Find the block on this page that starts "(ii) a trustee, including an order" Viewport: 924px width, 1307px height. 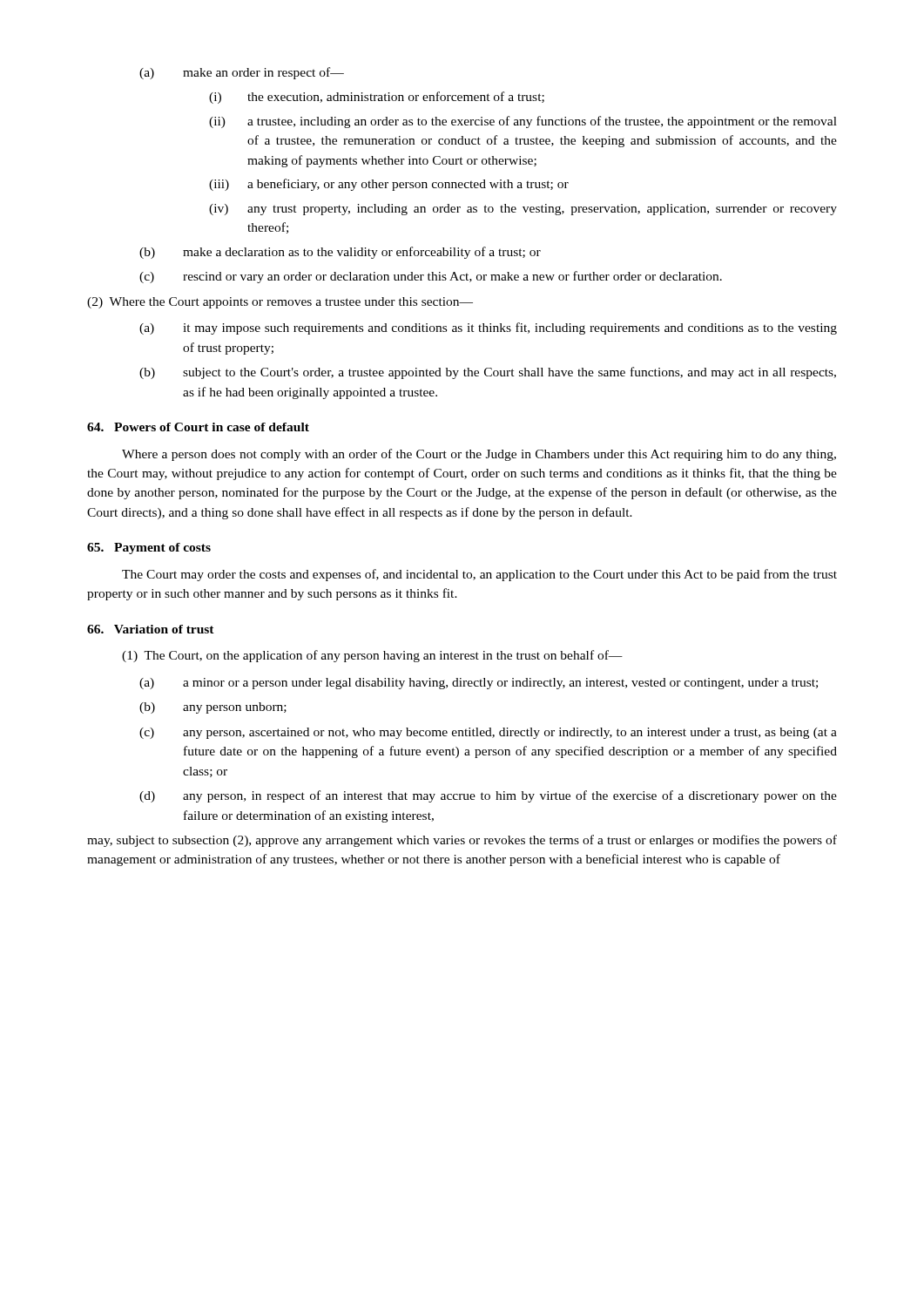tap(523, 141)
